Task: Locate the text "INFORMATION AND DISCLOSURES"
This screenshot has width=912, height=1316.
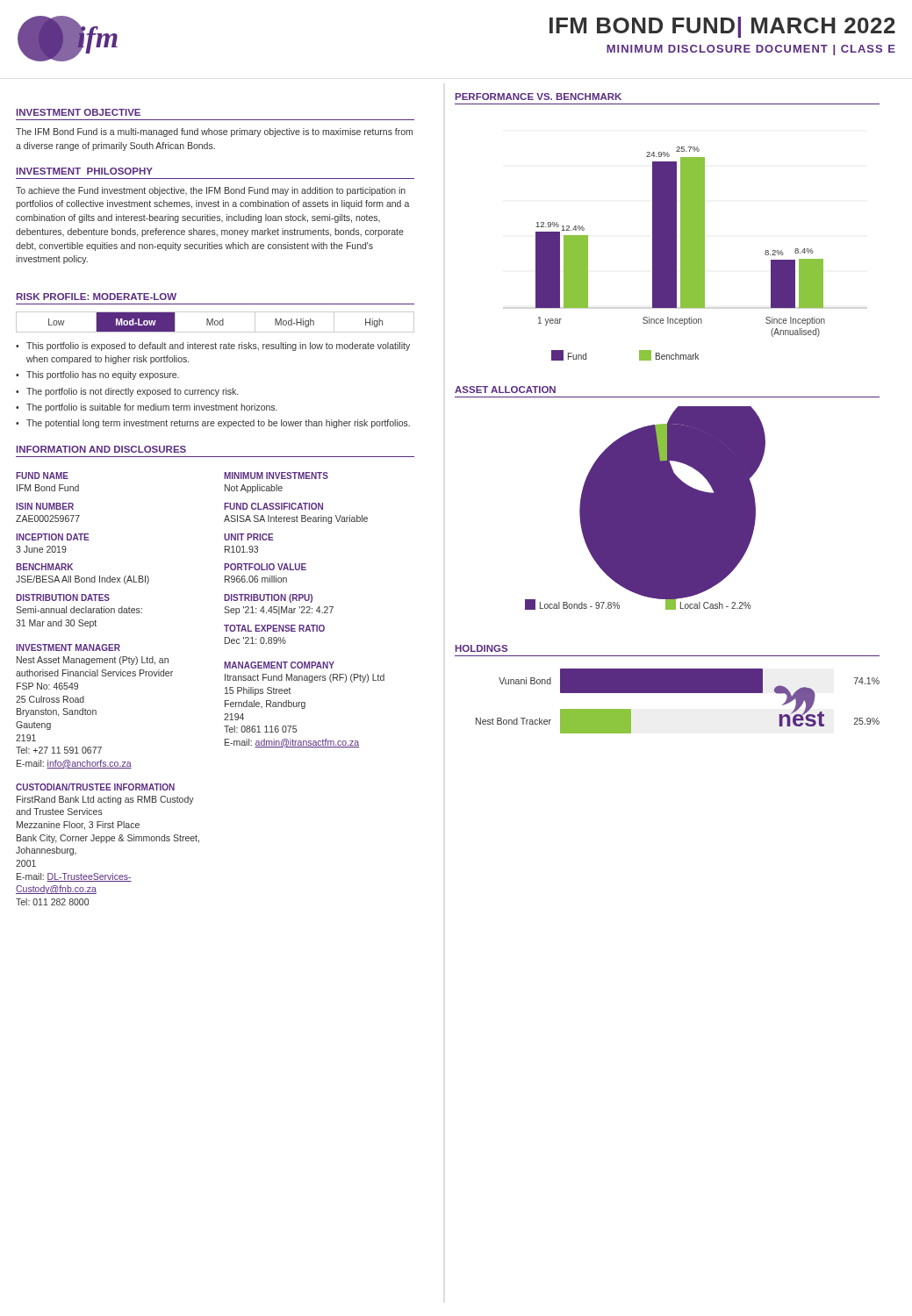Action: [101, 449]
